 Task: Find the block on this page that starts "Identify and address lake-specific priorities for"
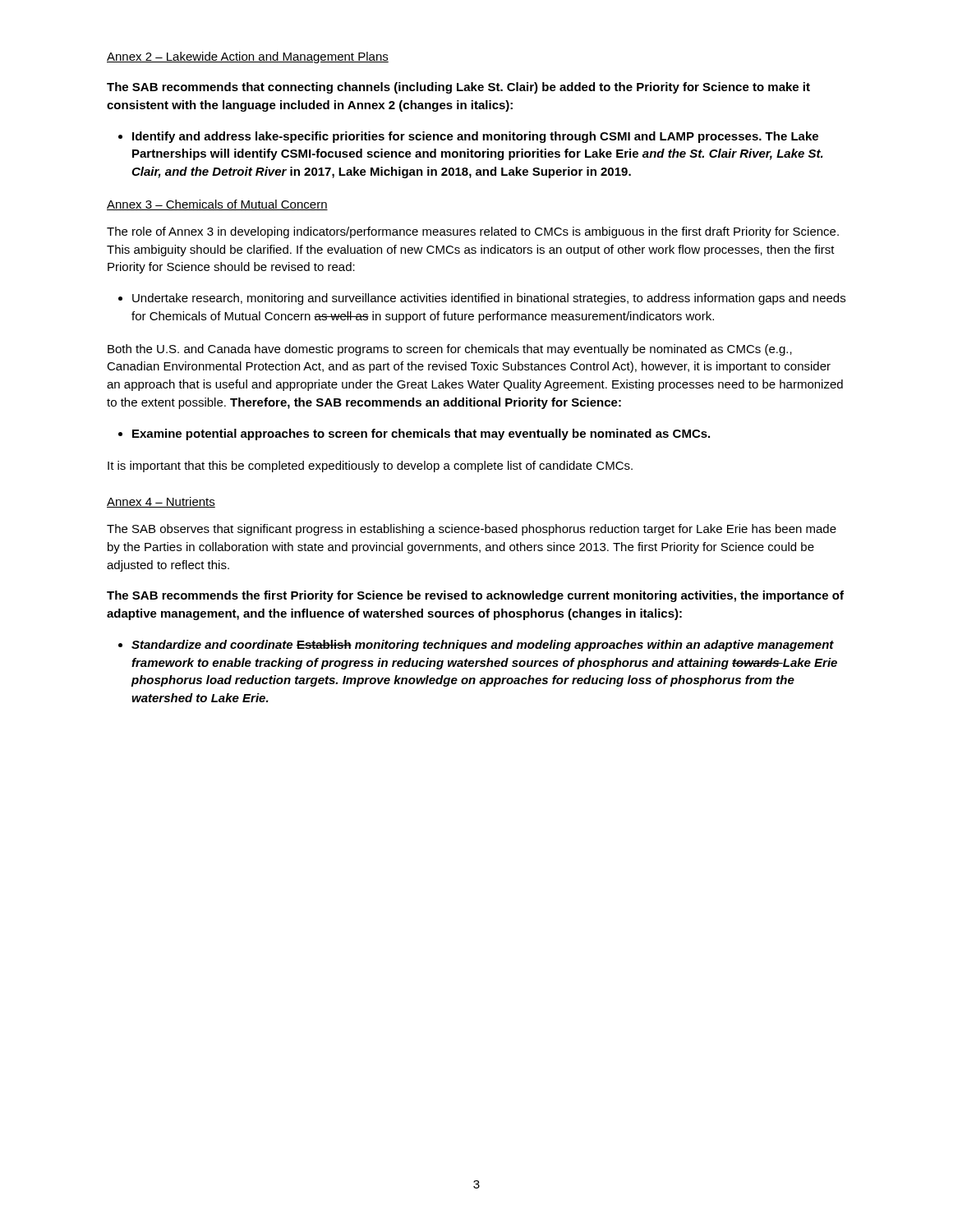tap(476, 154)
